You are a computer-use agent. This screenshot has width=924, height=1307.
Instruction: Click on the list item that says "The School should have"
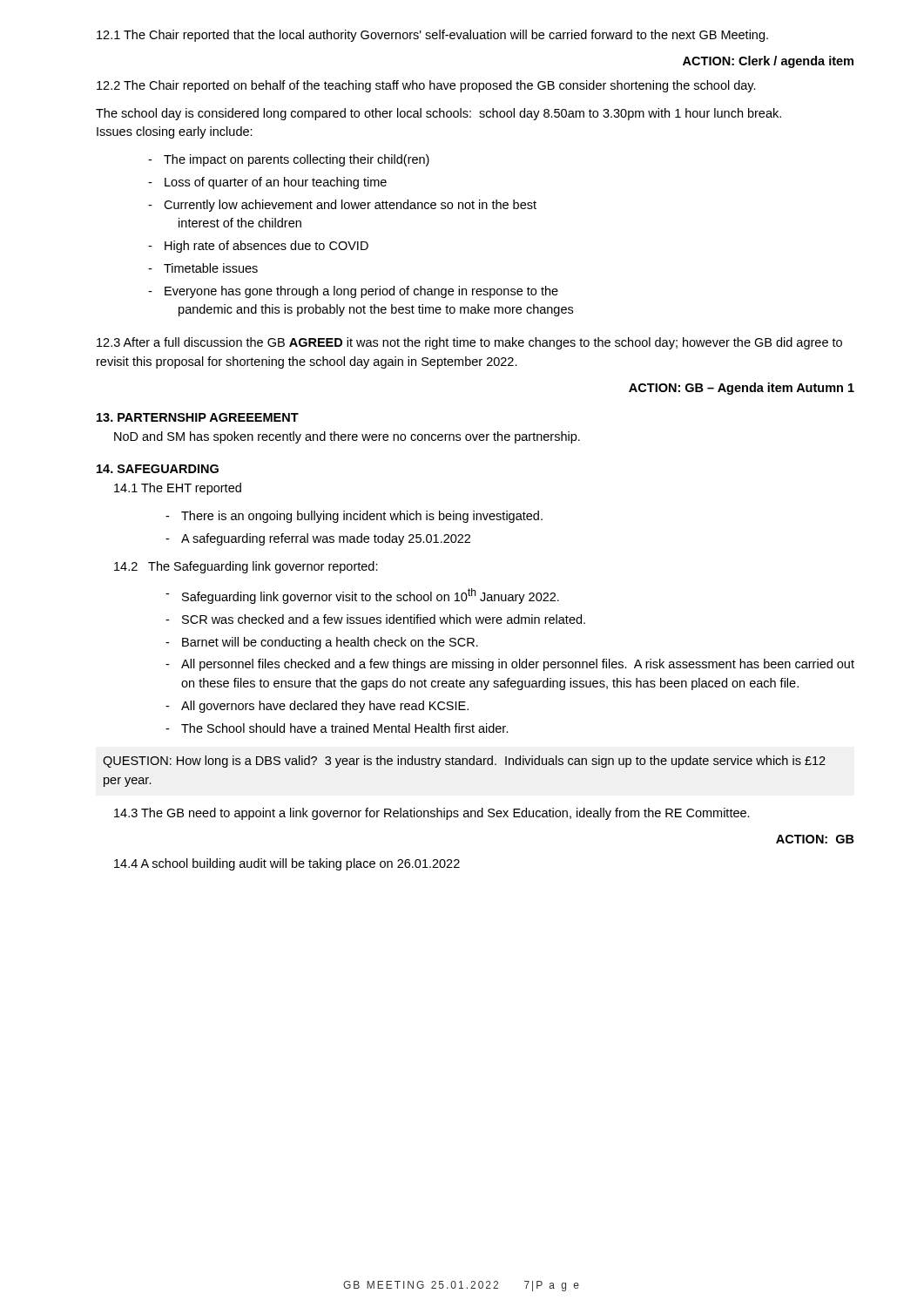(x=345, y=728)
